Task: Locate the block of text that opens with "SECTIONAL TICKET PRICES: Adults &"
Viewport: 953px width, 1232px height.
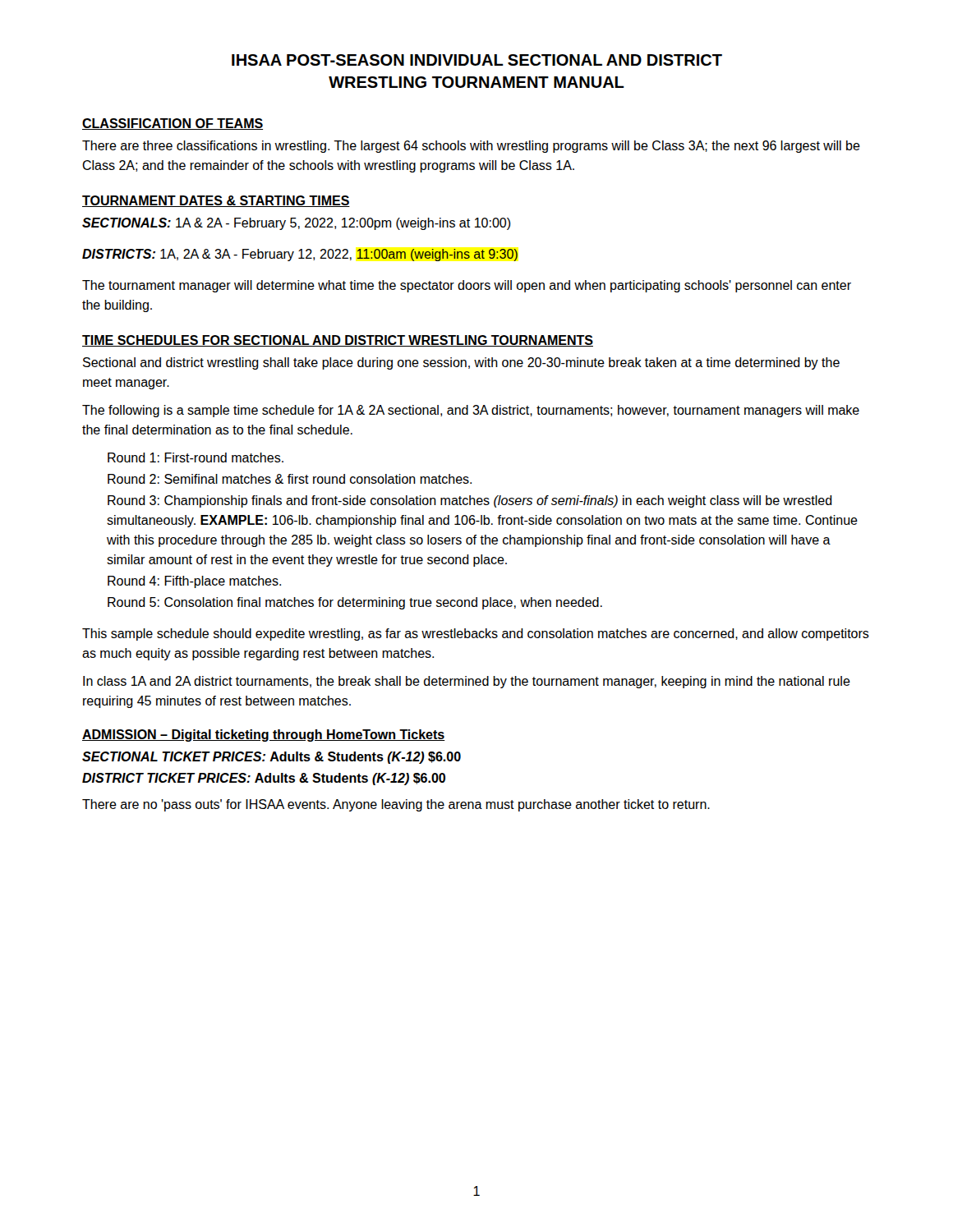Action: point(272,757)
